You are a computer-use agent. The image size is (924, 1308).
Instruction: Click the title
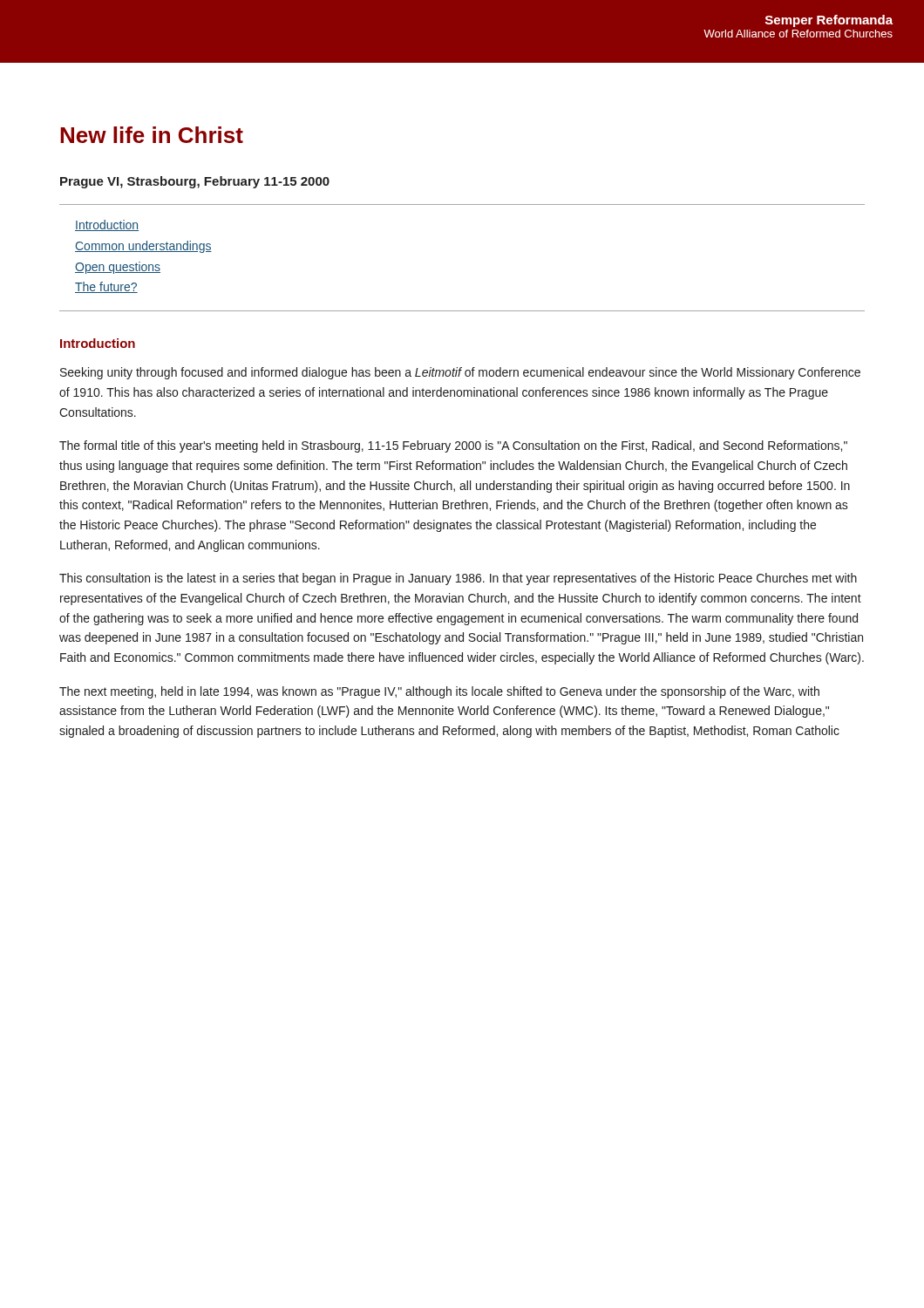[151, 135]
